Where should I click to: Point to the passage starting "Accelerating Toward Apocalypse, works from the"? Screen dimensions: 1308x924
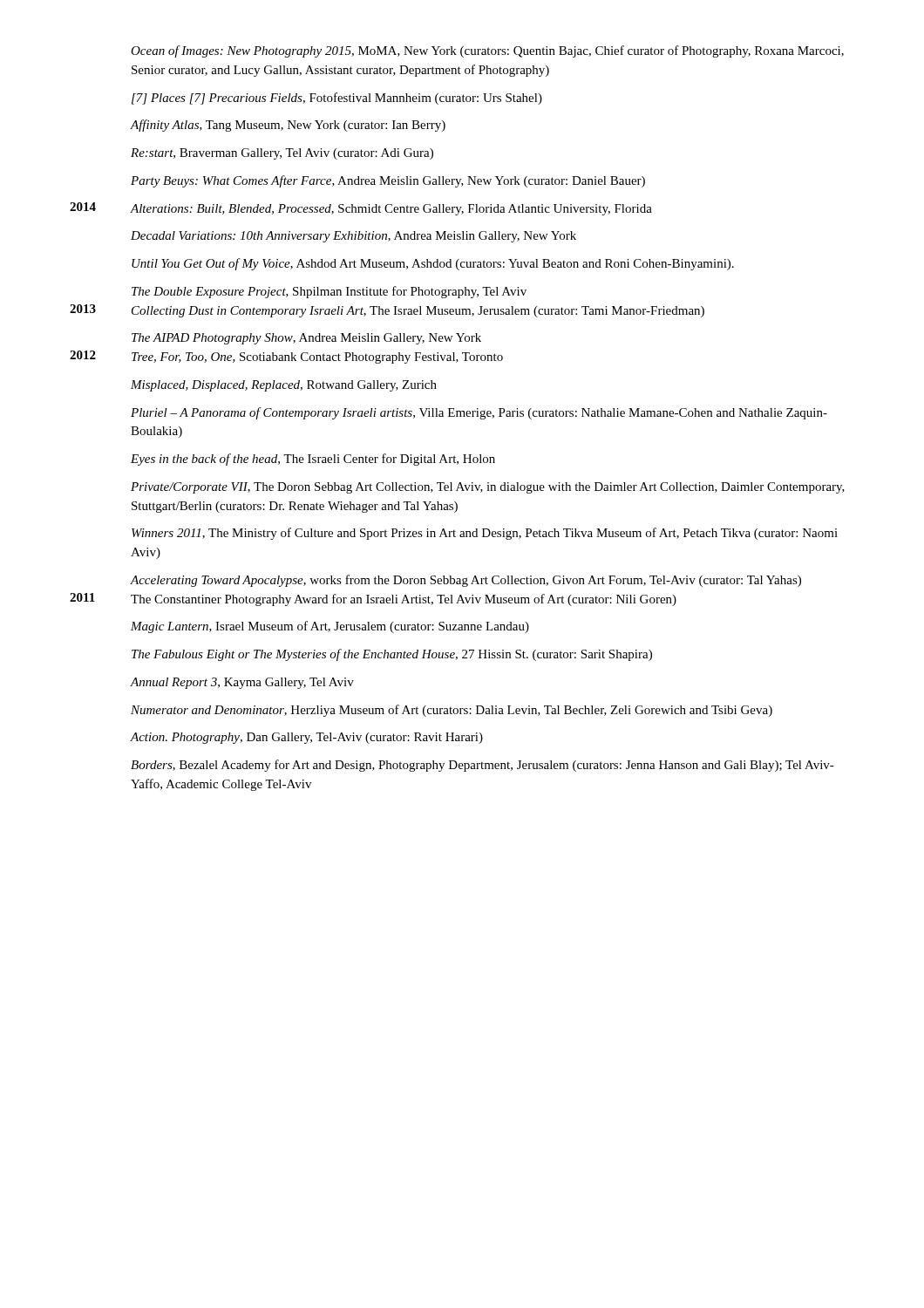click(x=466, y=580)
